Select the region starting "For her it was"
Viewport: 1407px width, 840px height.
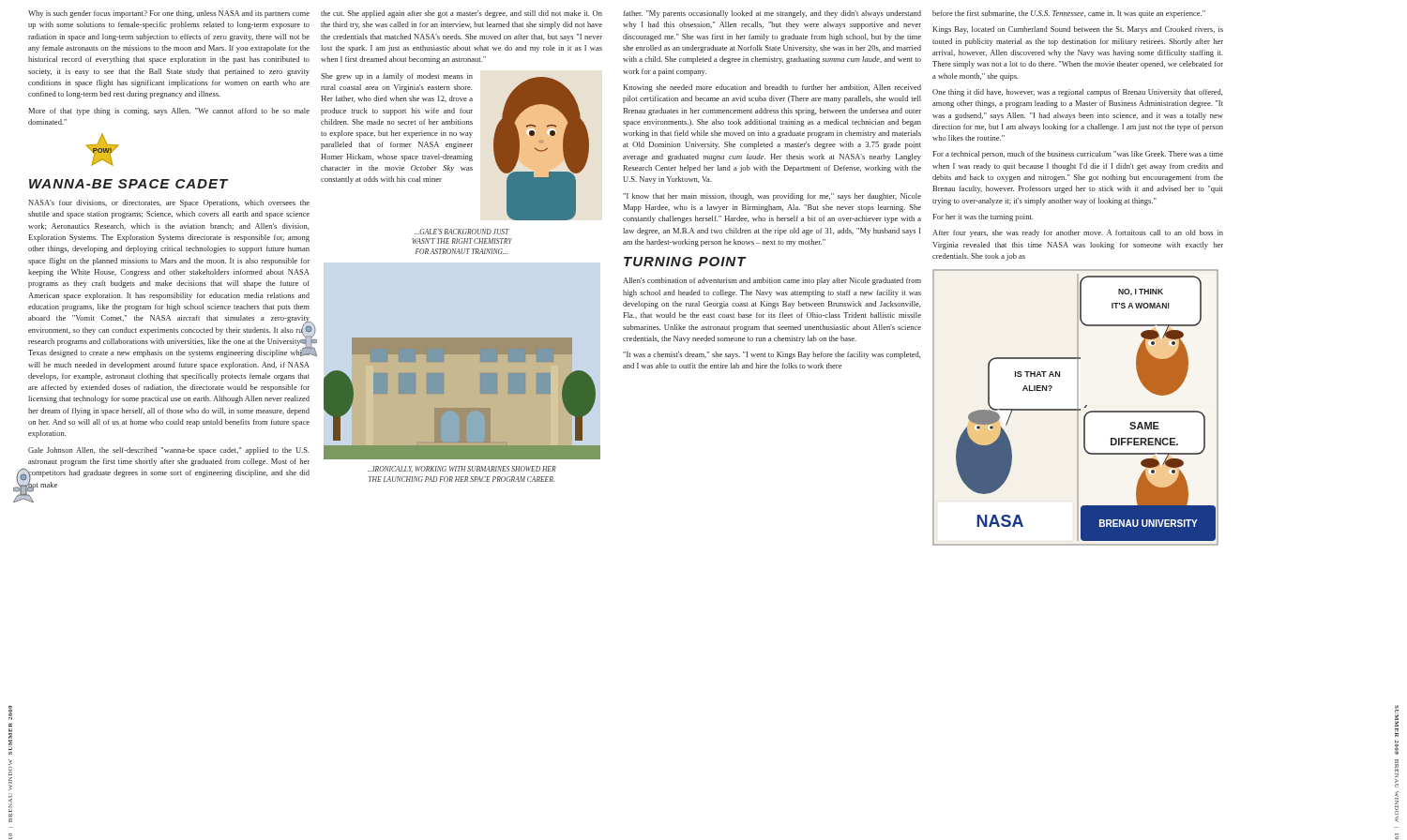(983, 218)
